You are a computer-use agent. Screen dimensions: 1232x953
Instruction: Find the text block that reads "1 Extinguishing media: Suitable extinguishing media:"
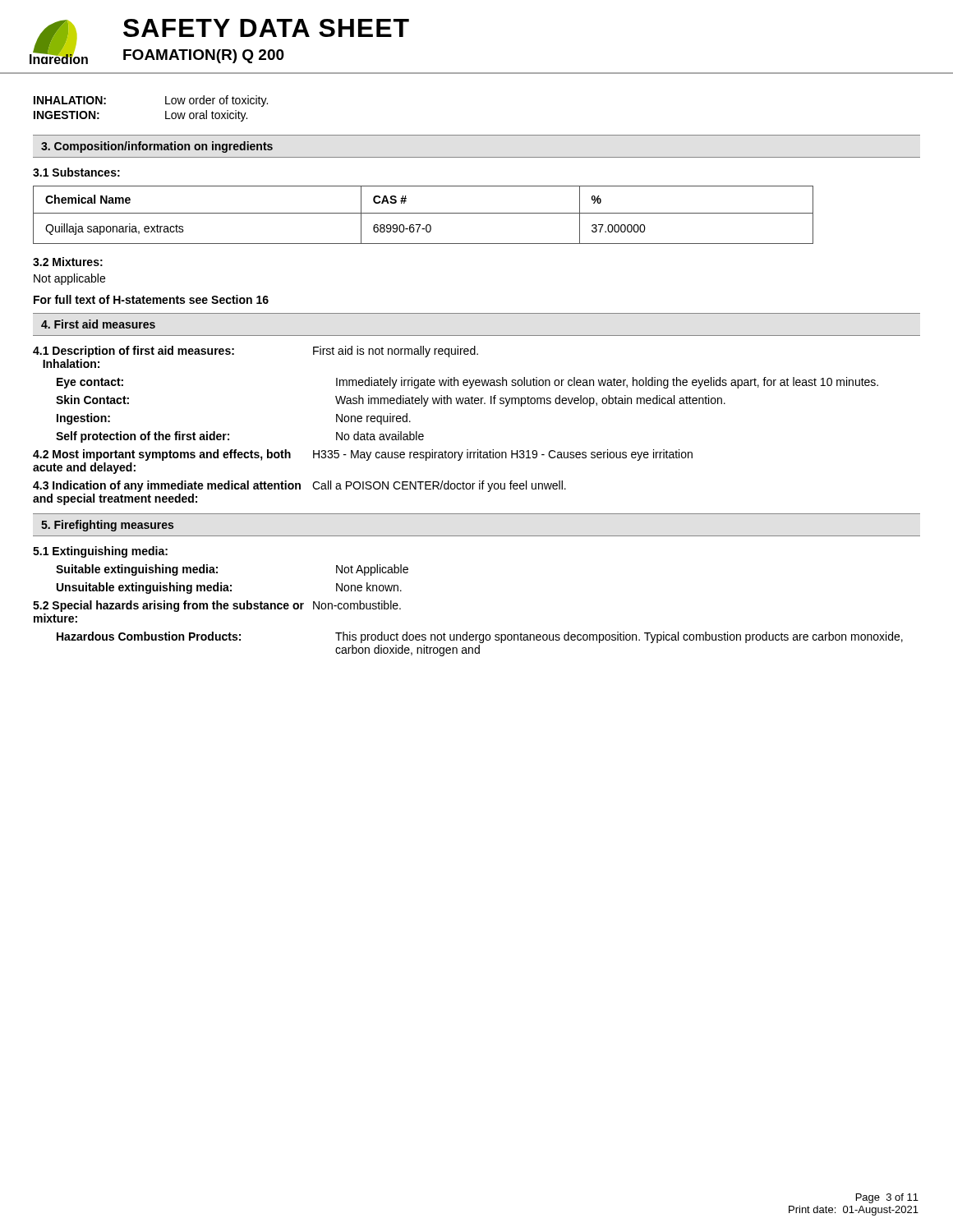point(100,552)
